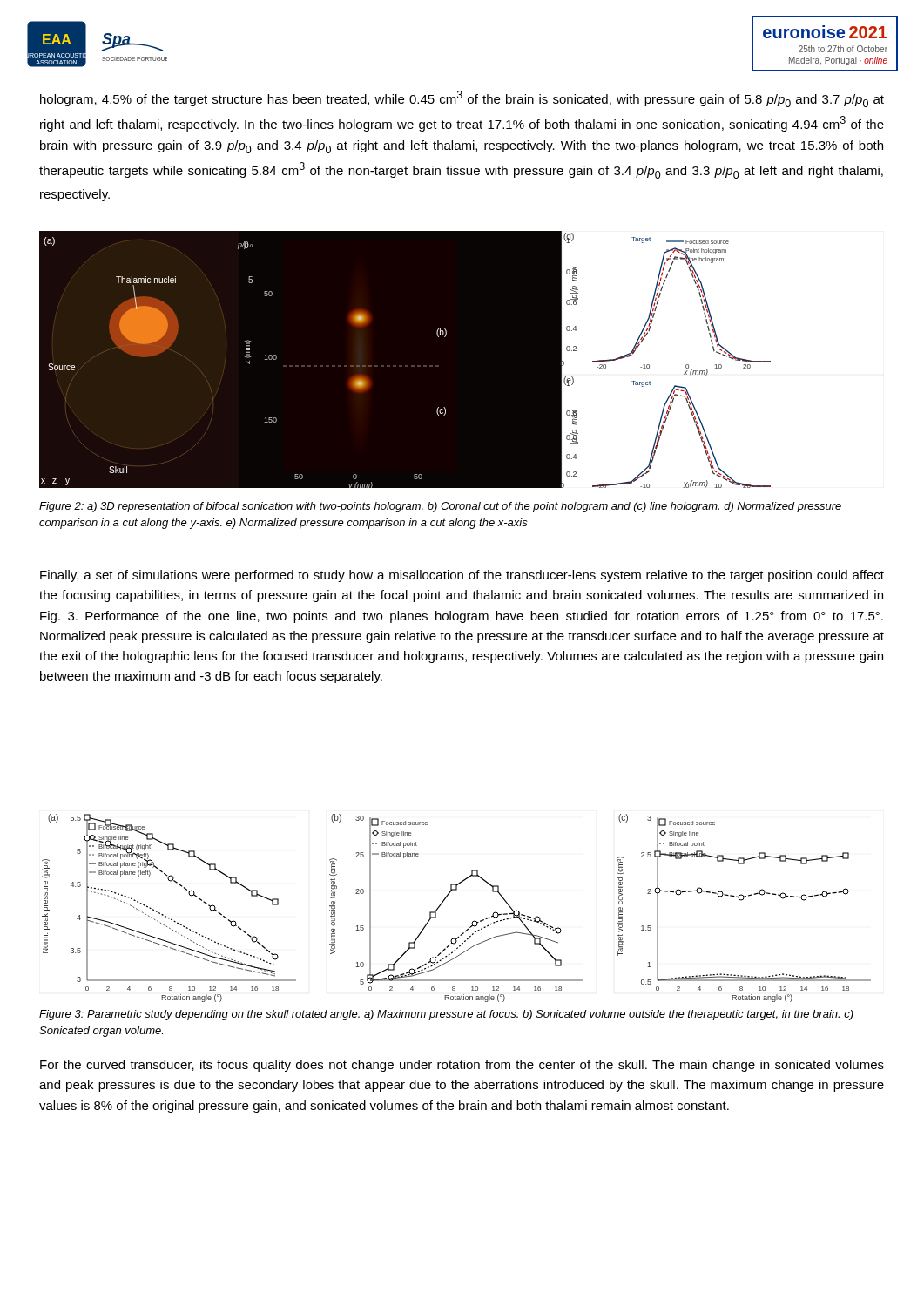Locate the photo
Image resolution: width=924 pixels, height=1307 pixels.
click(x=462, y=359)
